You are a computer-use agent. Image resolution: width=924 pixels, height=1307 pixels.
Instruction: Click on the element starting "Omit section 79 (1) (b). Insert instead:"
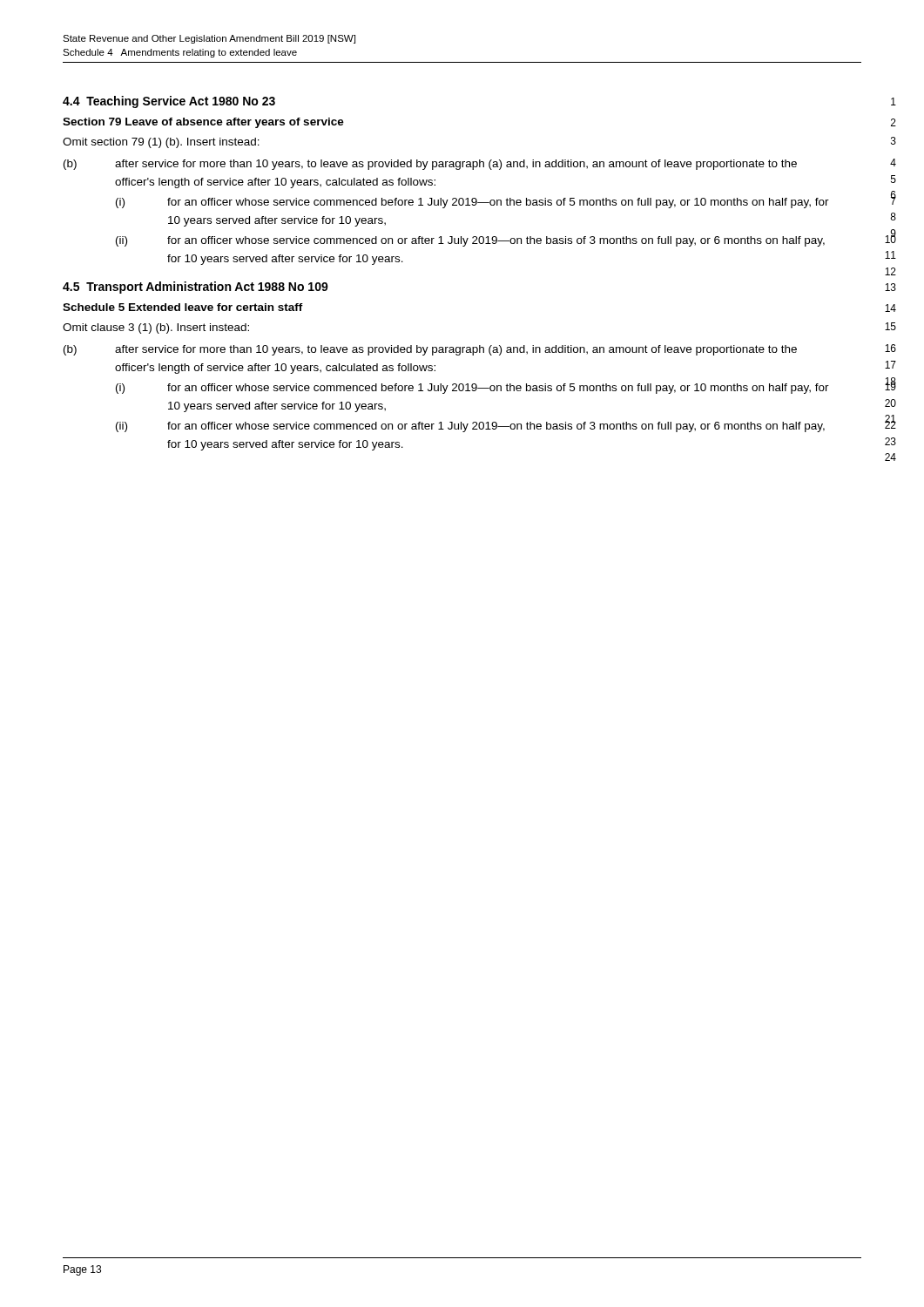pos(161,143)
